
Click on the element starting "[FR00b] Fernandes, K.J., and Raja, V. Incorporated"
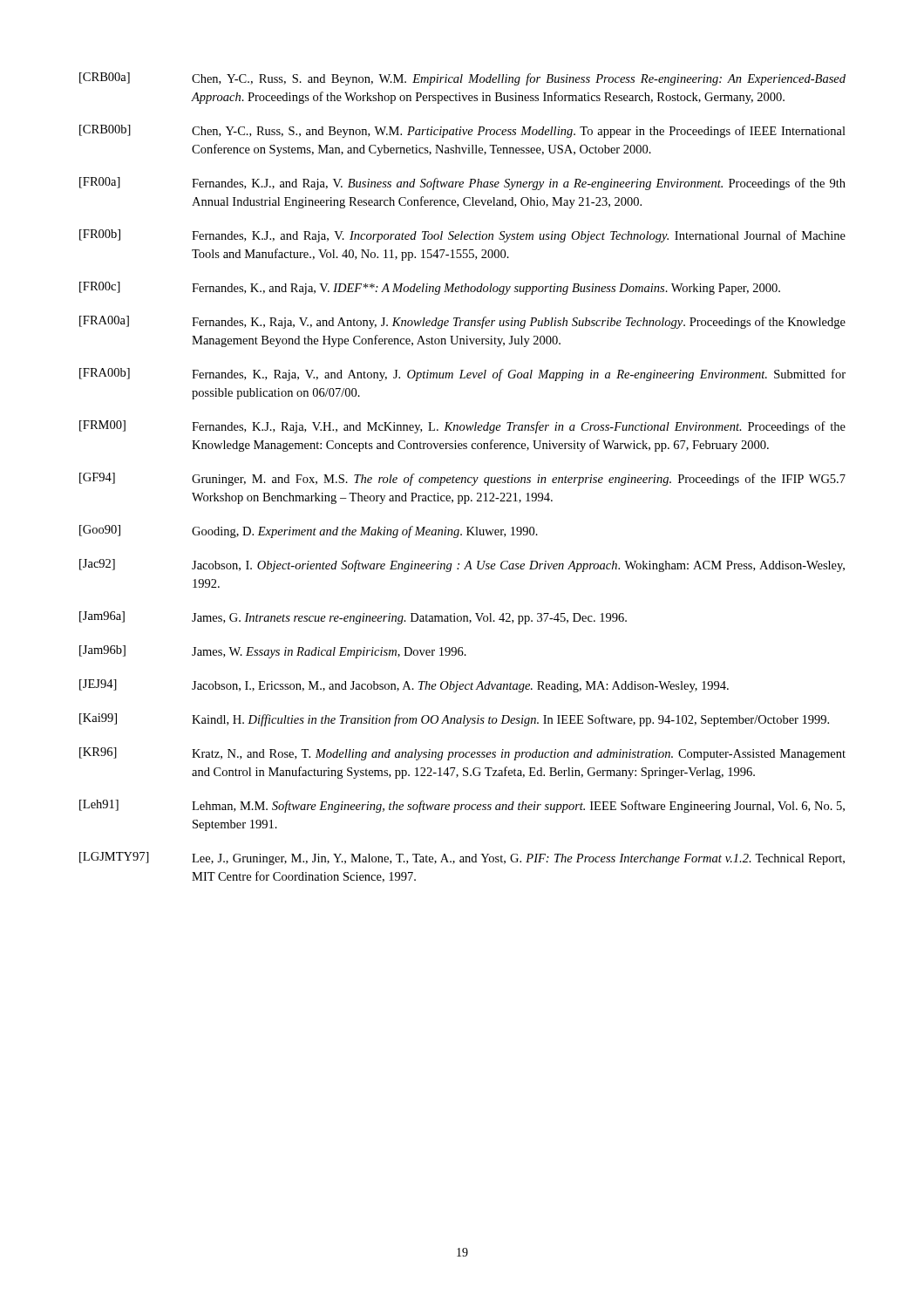point(462,245)
